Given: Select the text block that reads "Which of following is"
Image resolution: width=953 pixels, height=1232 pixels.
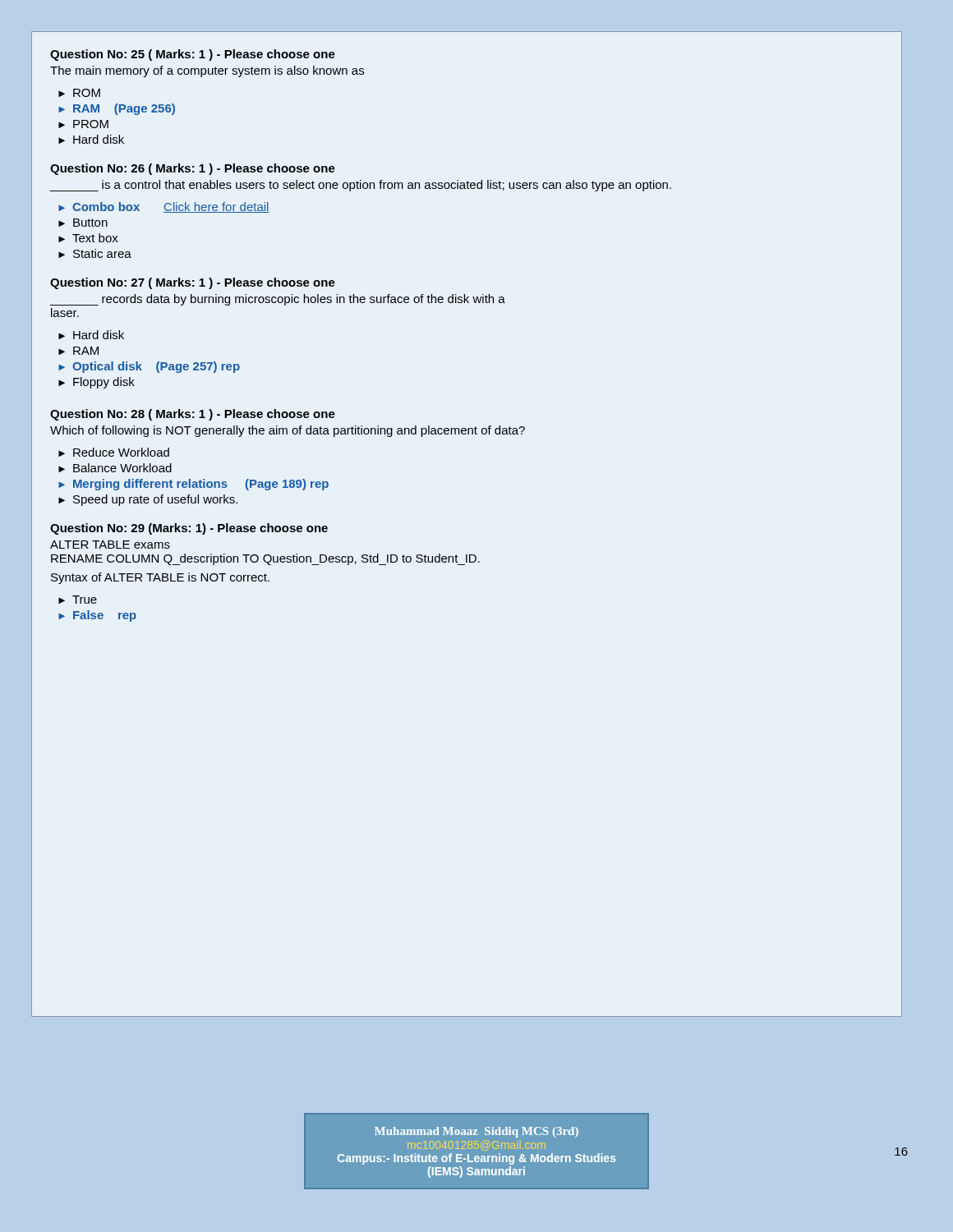Looking at the screenshot, I should point(288,430).
